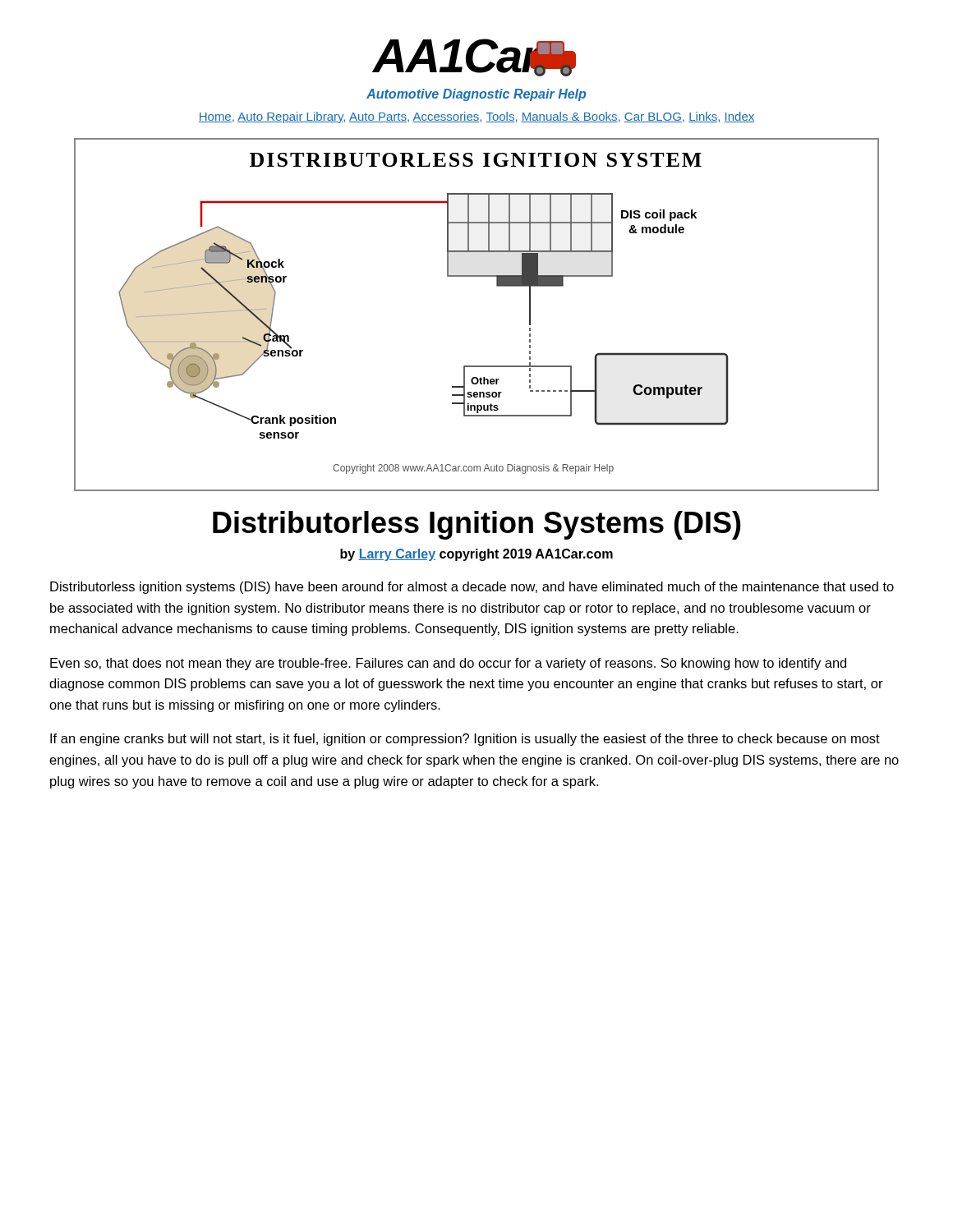Locate the region starting "If an engine cranks but will not start,"
Image resolution: width=953 pixels, height=1232 pixels.
pos(474,760)
